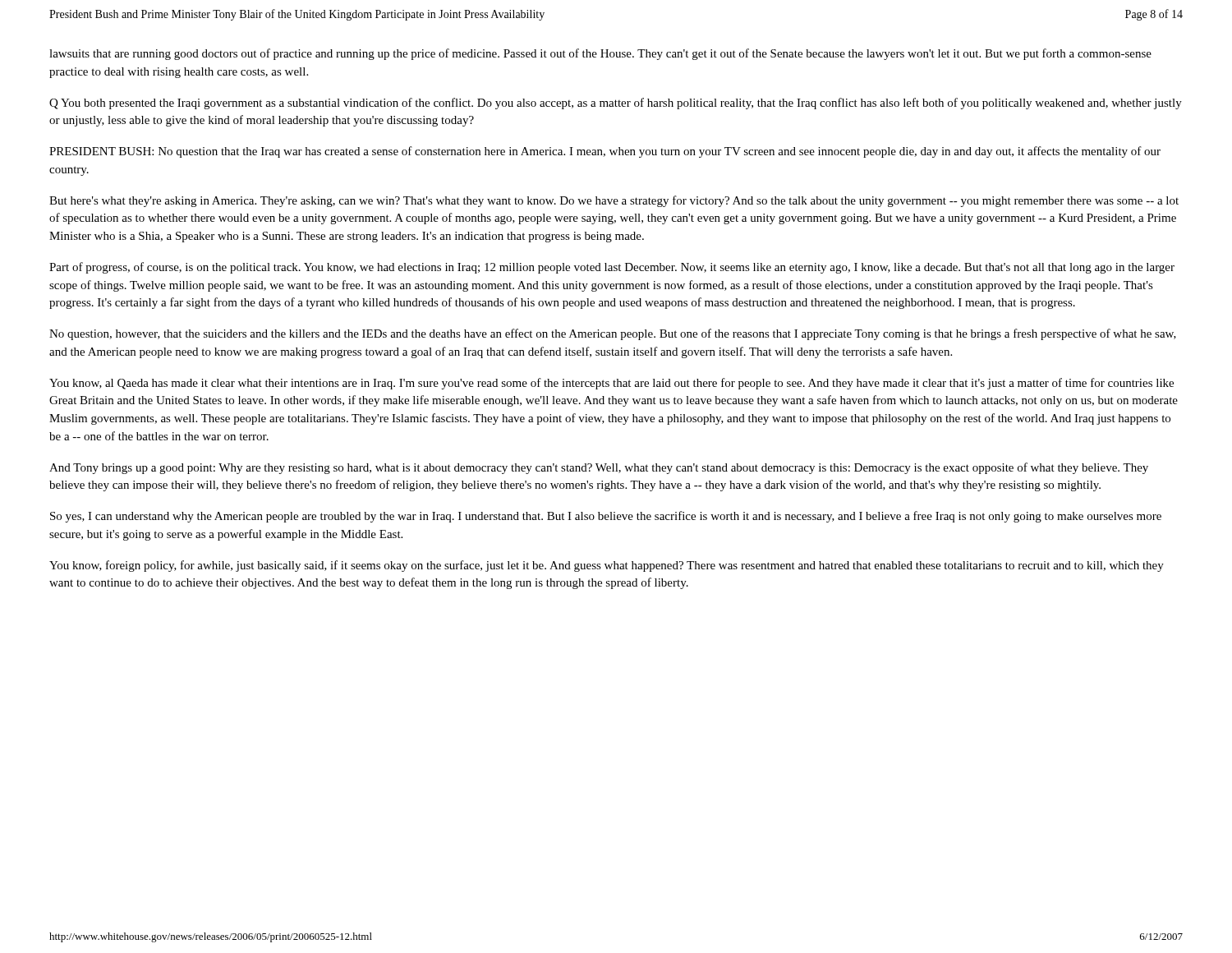Click on the block starting "Part of progress, of"
Image resolution: width=1232 pixels, height=953 pixels.
(x=612, y=285)
